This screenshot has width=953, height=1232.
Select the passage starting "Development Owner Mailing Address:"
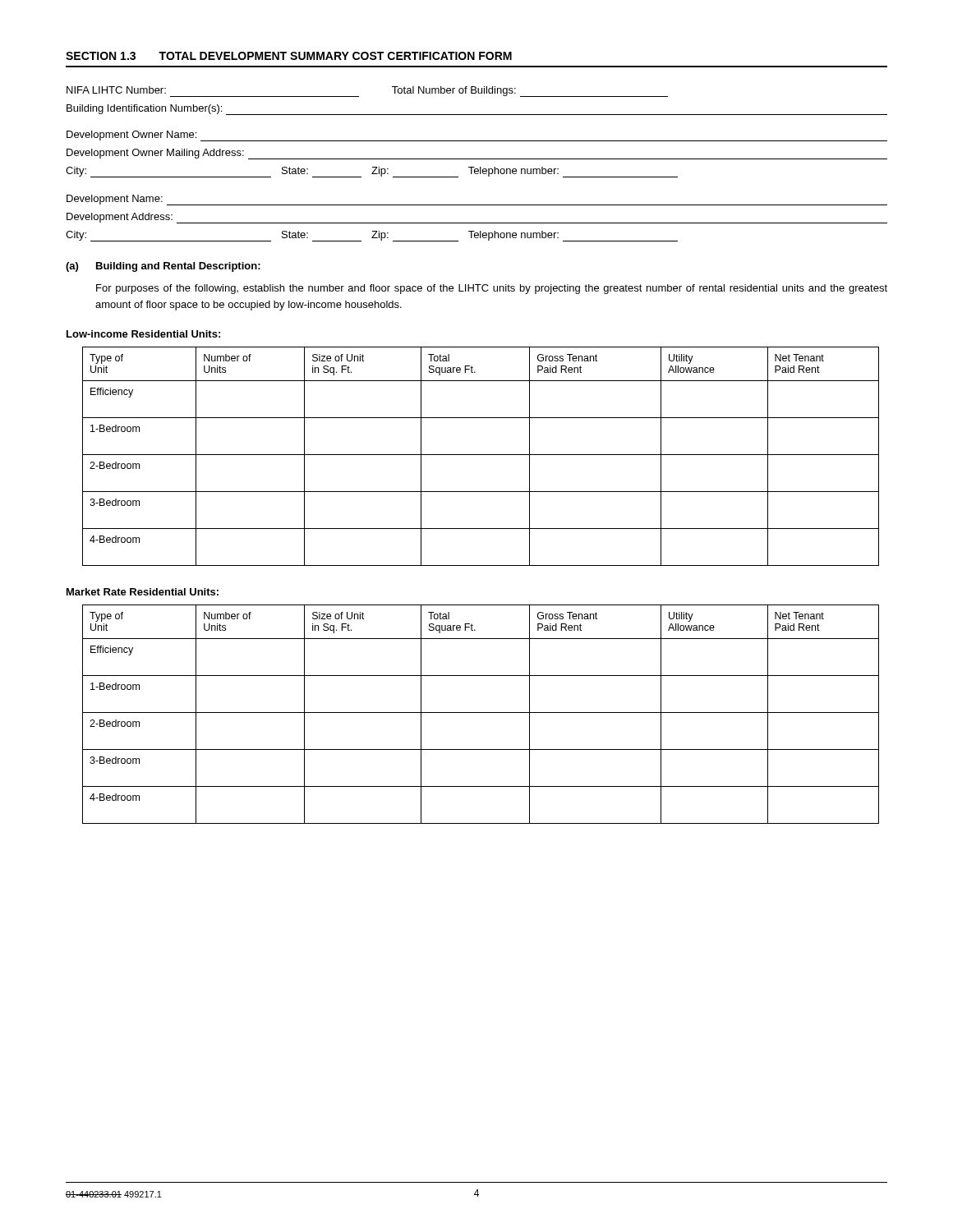tap(476, 153)
